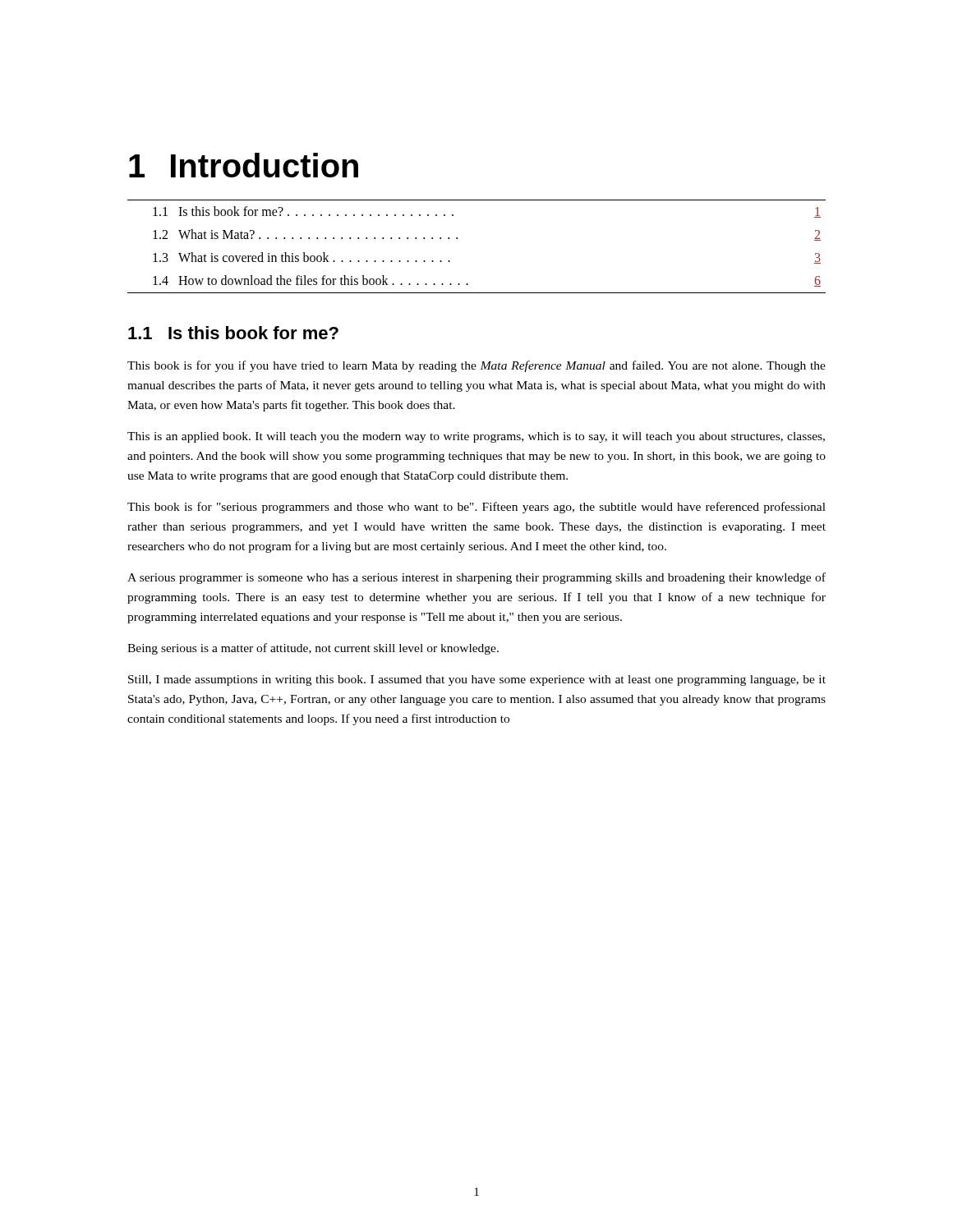The height and width of the screenshot is (1232, 953).
Task: Where does it say "1.1 Is this book for me?"?
Action: [x=233, y=333]
